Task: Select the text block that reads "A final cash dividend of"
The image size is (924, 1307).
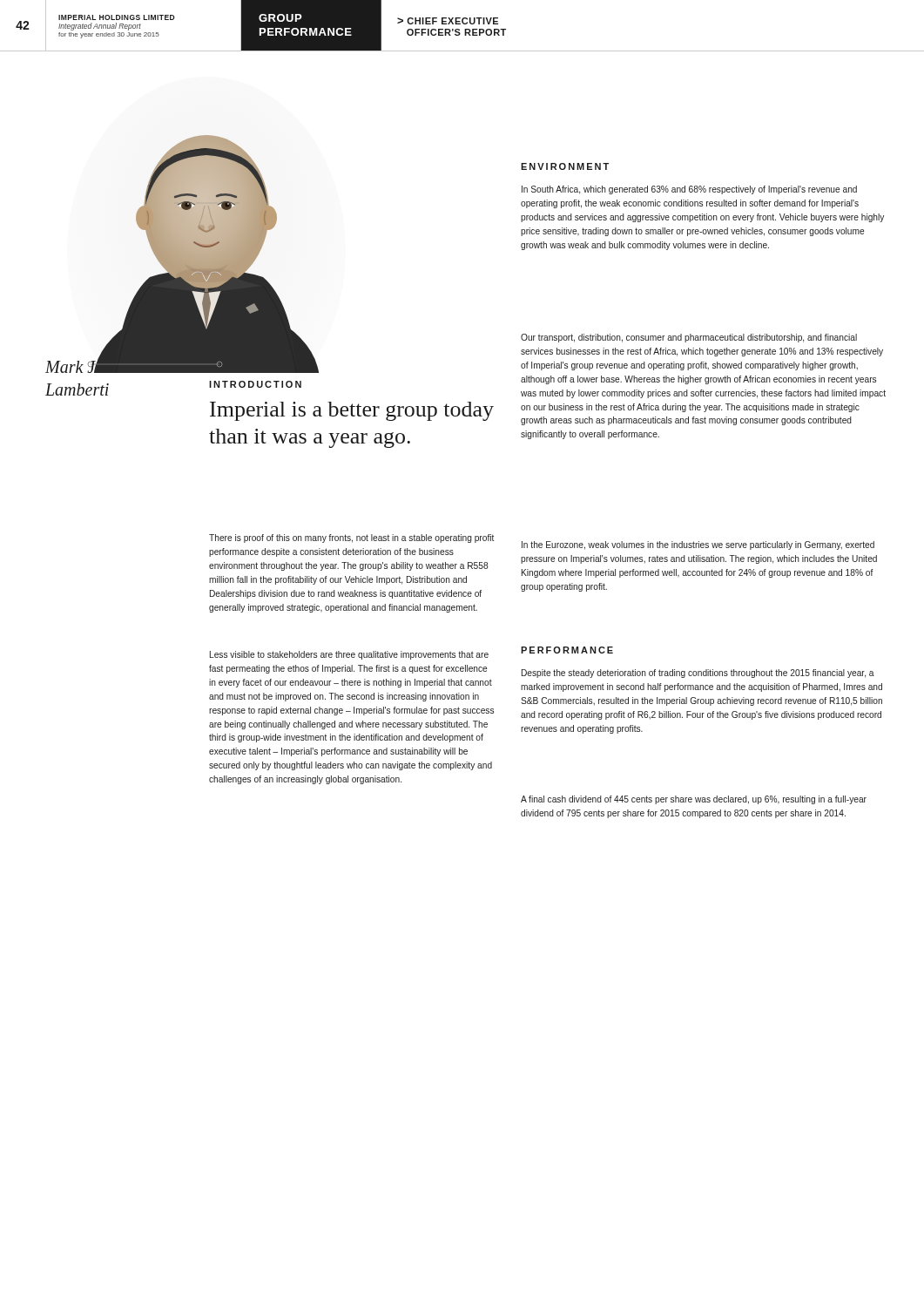Action: point(704,807)
